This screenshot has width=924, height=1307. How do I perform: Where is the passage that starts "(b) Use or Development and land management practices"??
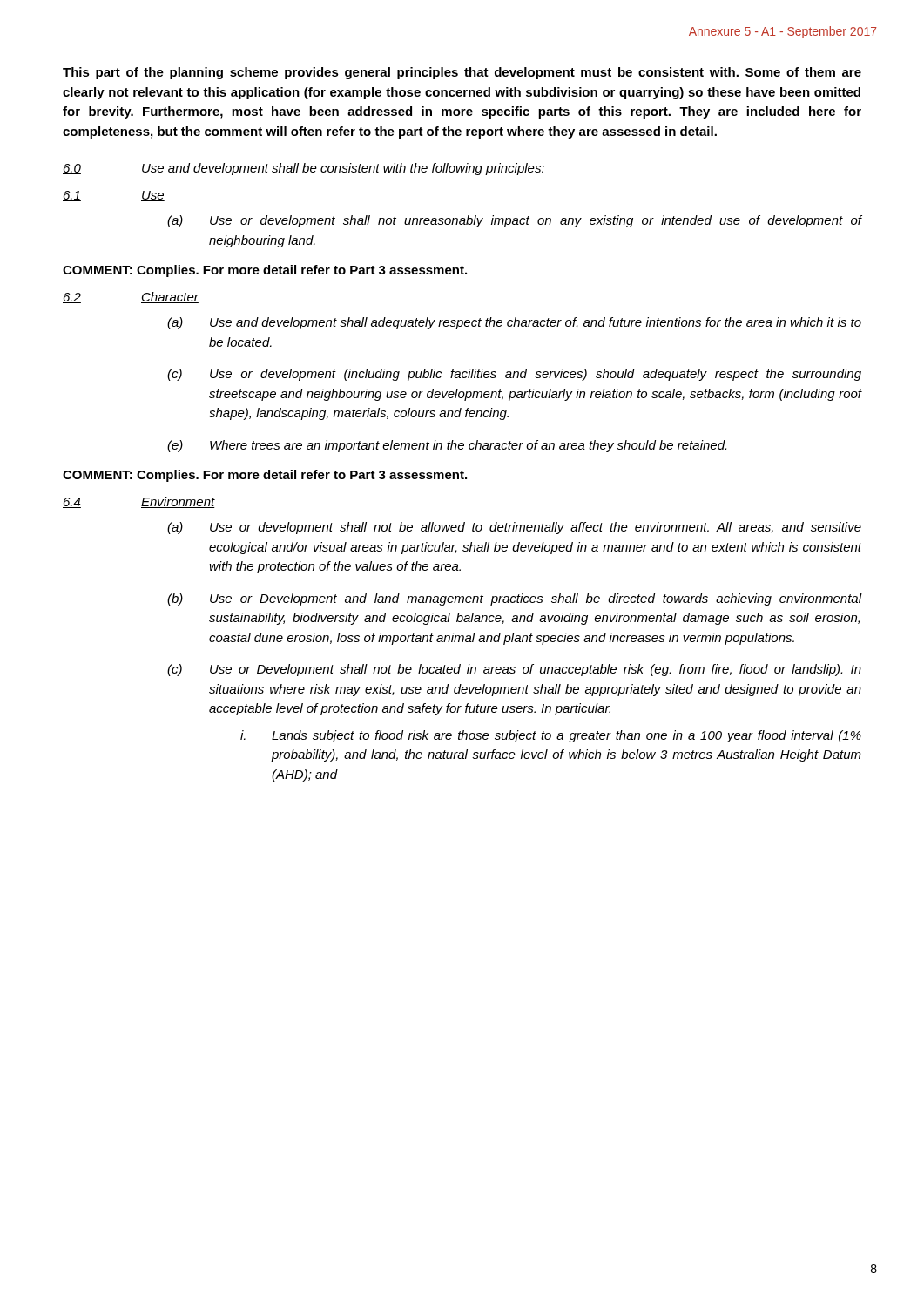(514, 618)
